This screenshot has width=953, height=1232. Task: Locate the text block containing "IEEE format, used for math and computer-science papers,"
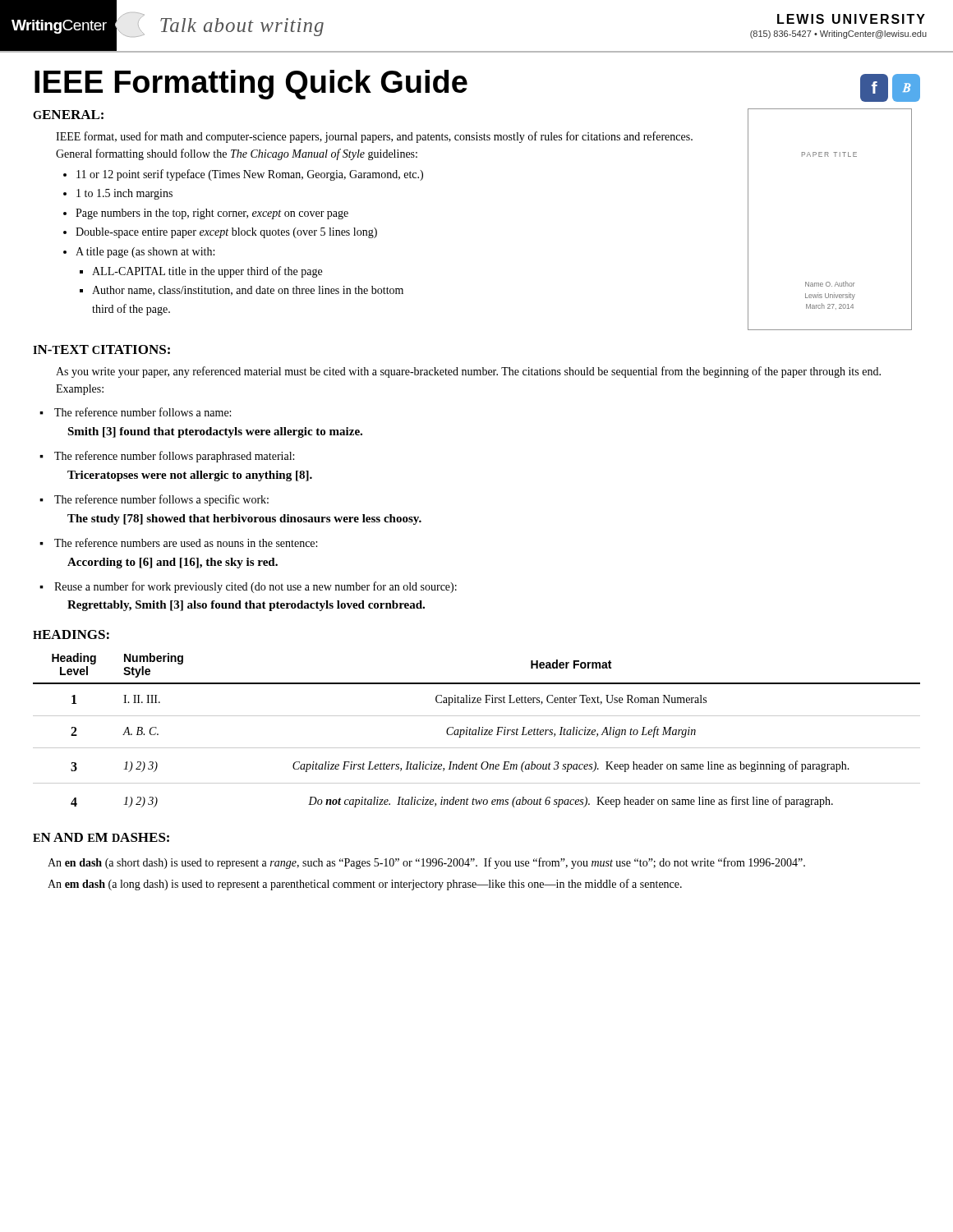pyautogui.click(x=376, y=145)
